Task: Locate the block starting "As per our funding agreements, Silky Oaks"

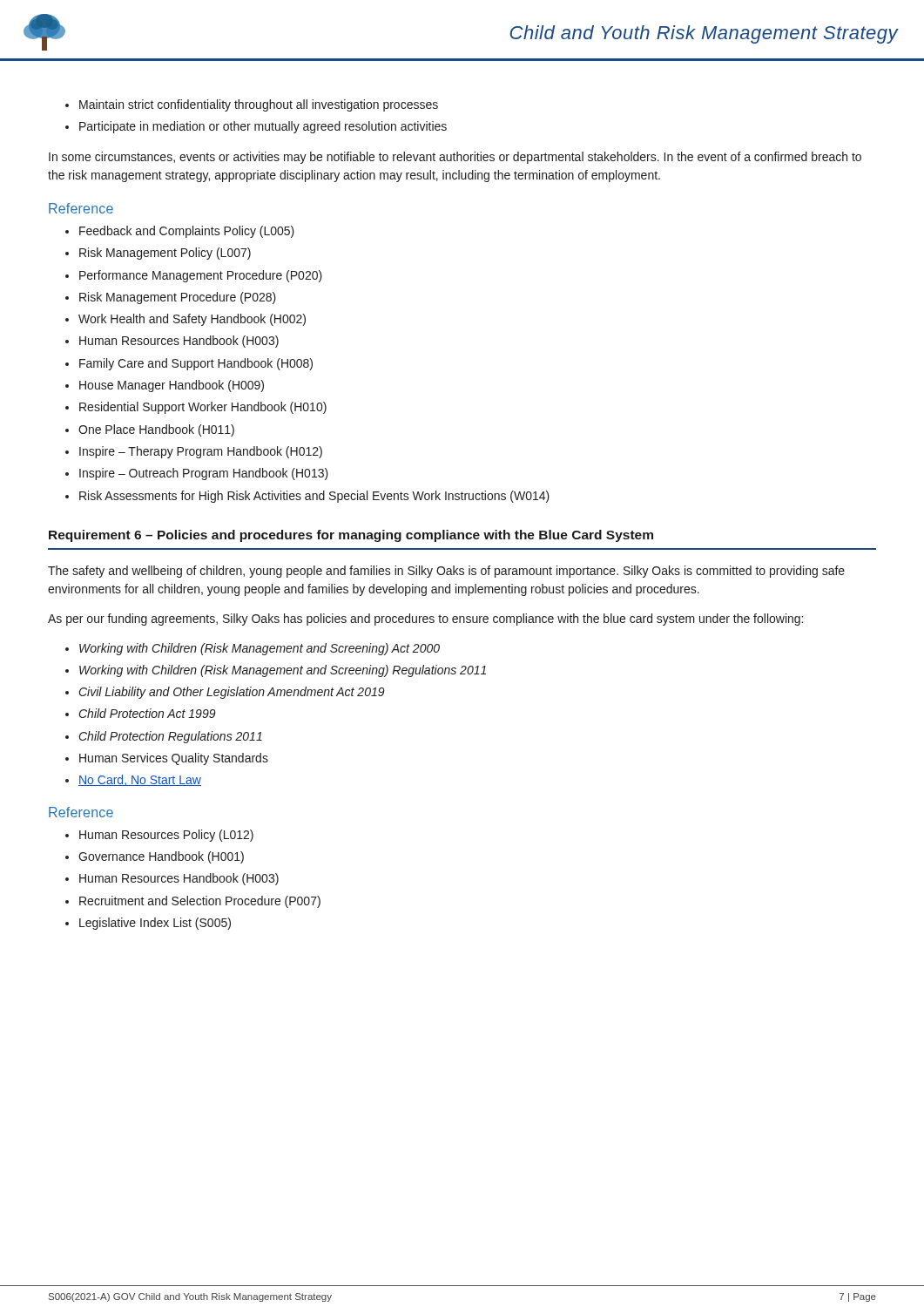Action: (x=426, y=619)
